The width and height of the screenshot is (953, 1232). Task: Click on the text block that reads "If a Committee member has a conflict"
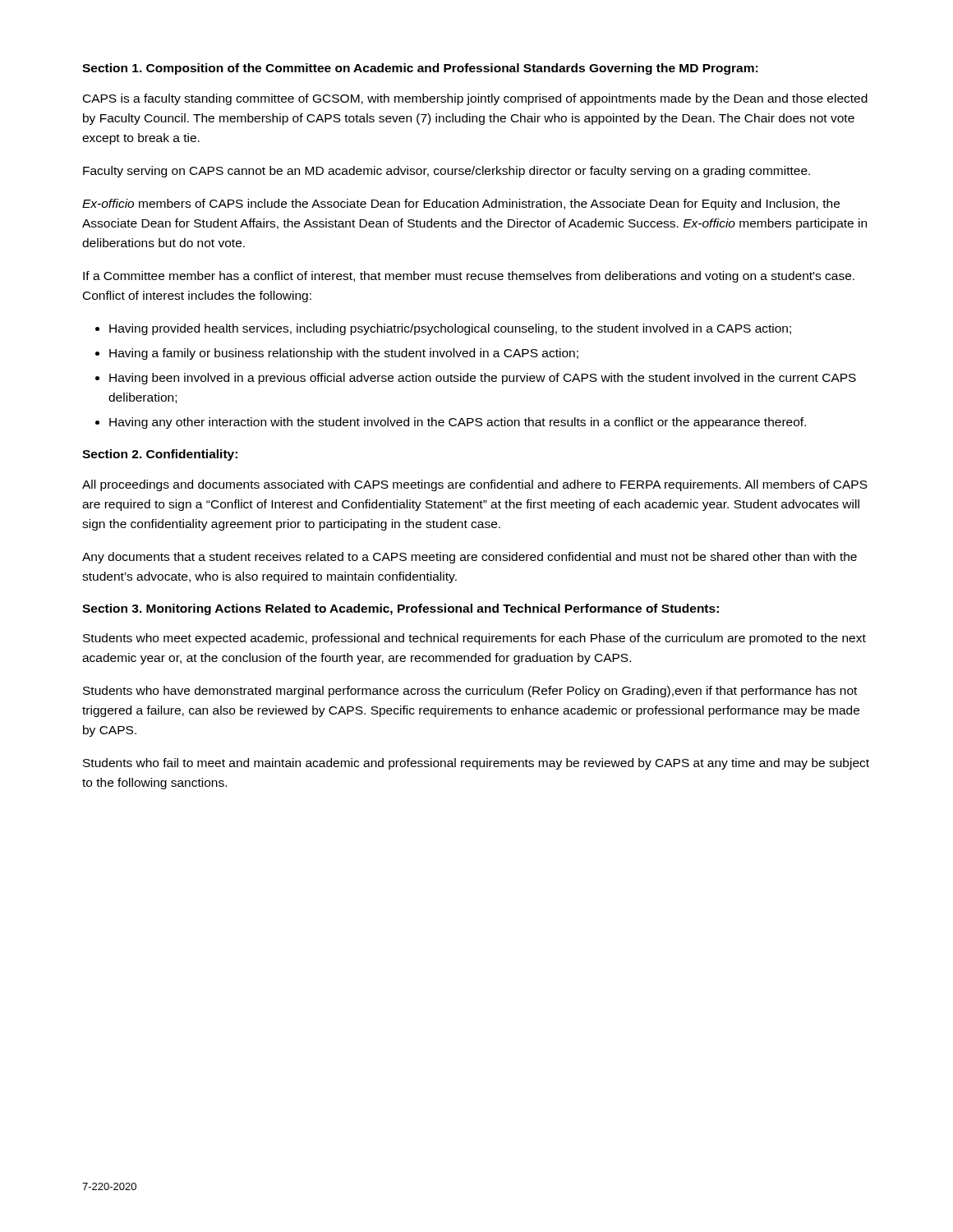tap(469, 285)
